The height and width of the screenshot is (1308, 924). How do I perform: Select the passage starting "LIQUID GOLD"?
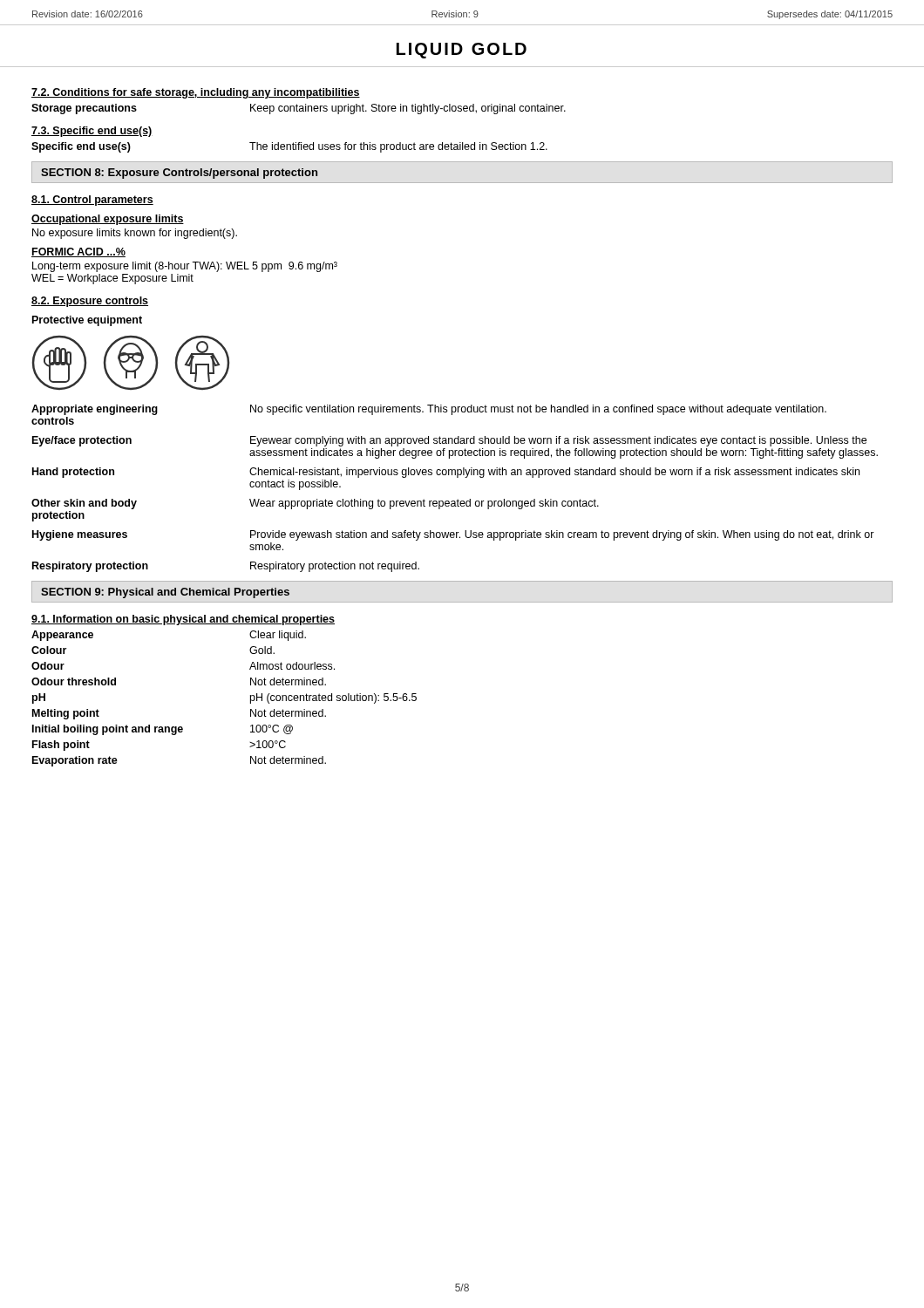click(x=462, y=49)
